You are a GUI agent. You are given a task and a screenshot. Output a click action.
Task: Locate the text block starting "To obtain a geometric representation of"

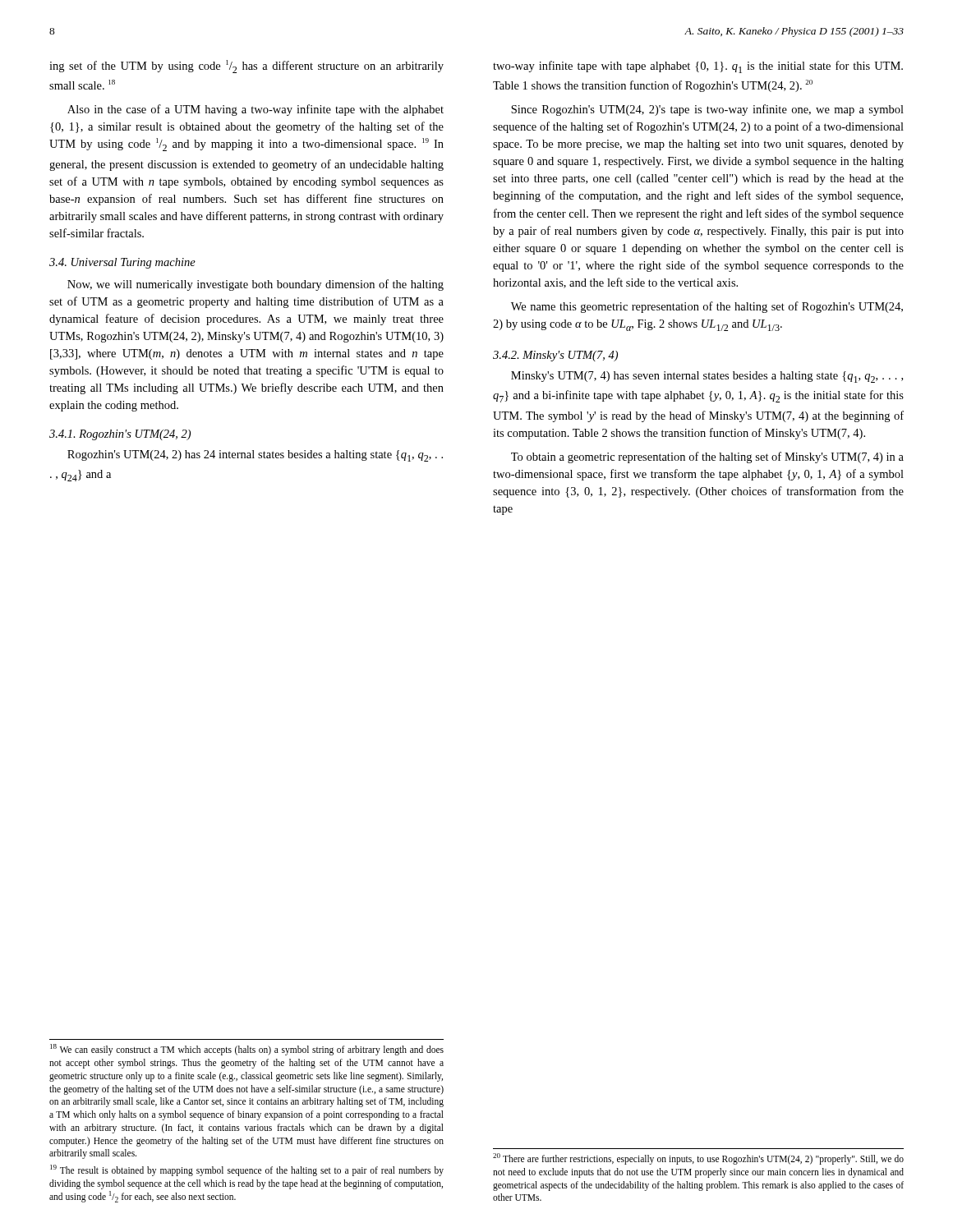click(698, 483)
